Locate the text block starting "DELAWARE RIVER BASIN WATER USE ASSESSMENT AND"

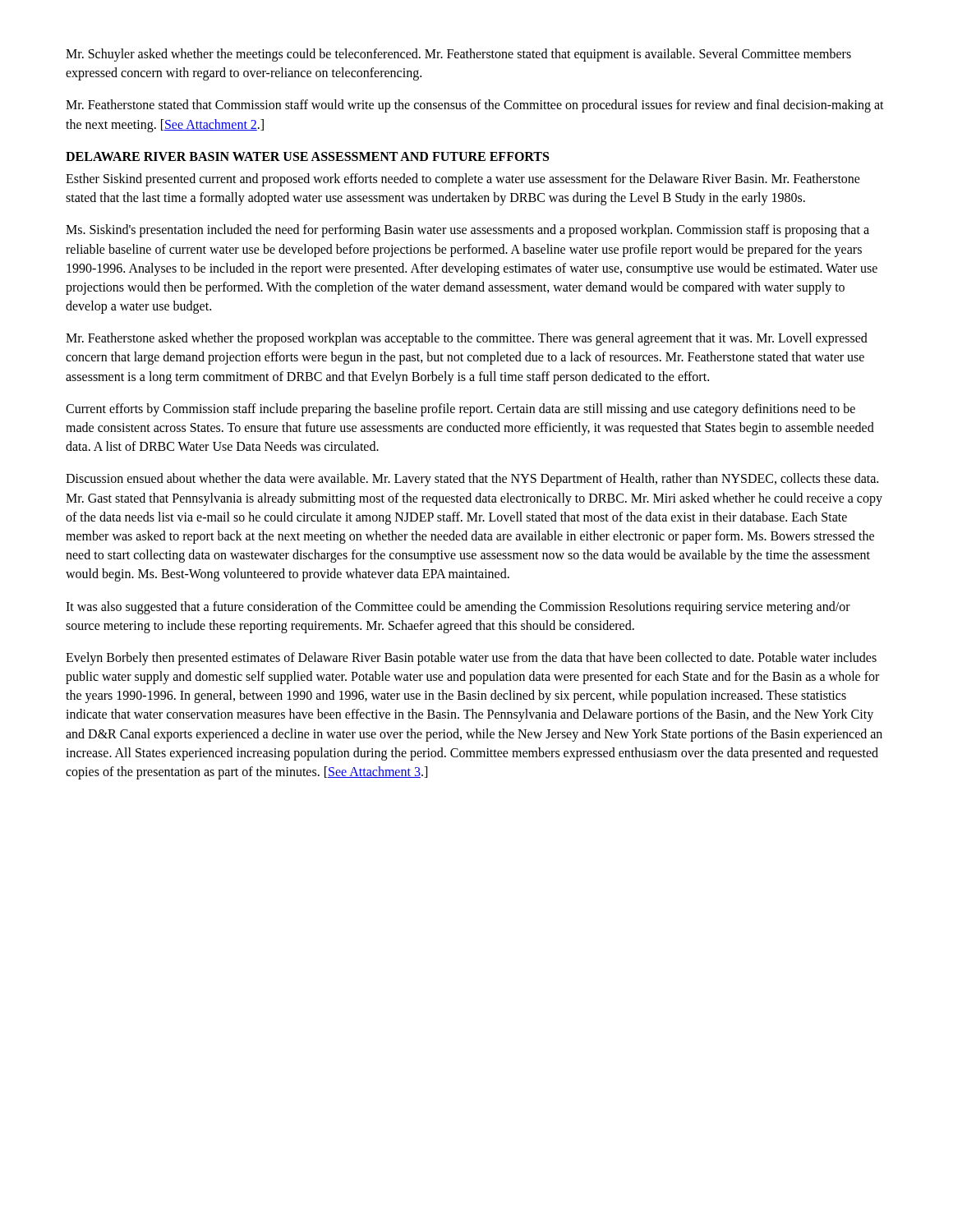pos(308,156)
